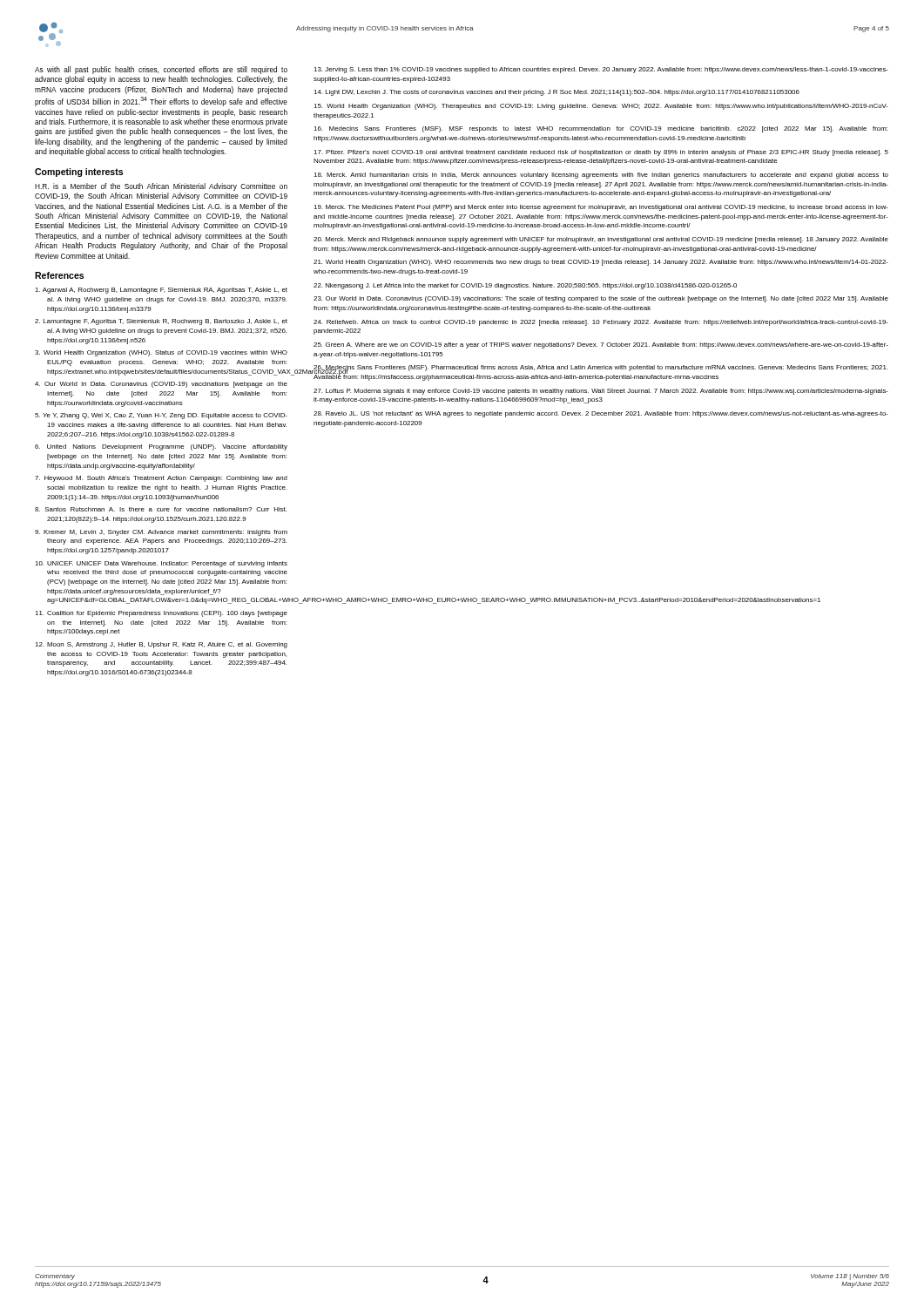The image size is (924, 1307).
Task: Navigate to the element starting "H.R. is a Member of the"
Action: point(161,221)
